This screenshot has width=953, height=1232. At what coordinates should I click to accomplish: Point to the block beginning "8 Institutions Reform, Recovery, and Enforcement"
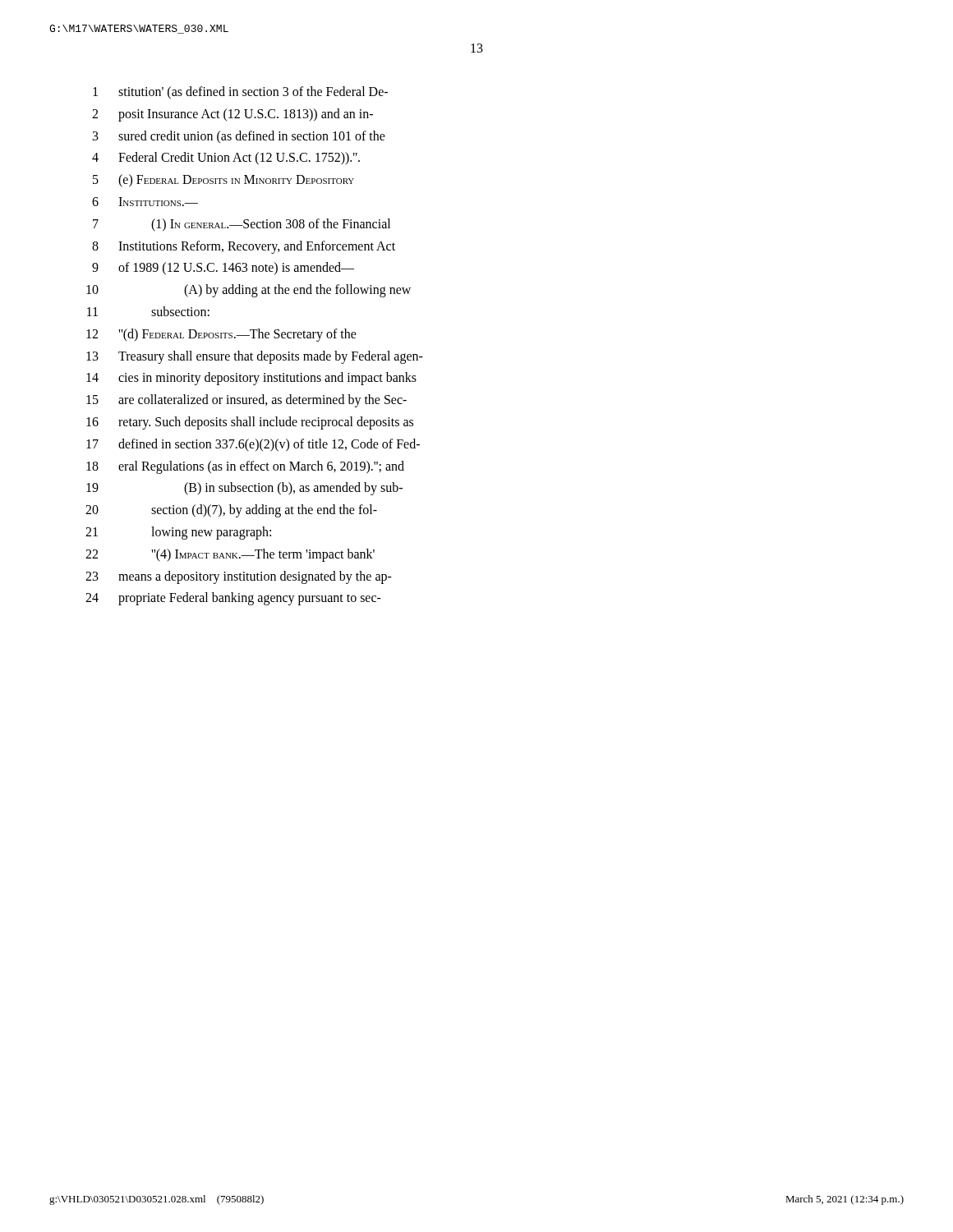click(x=244, y=247)
